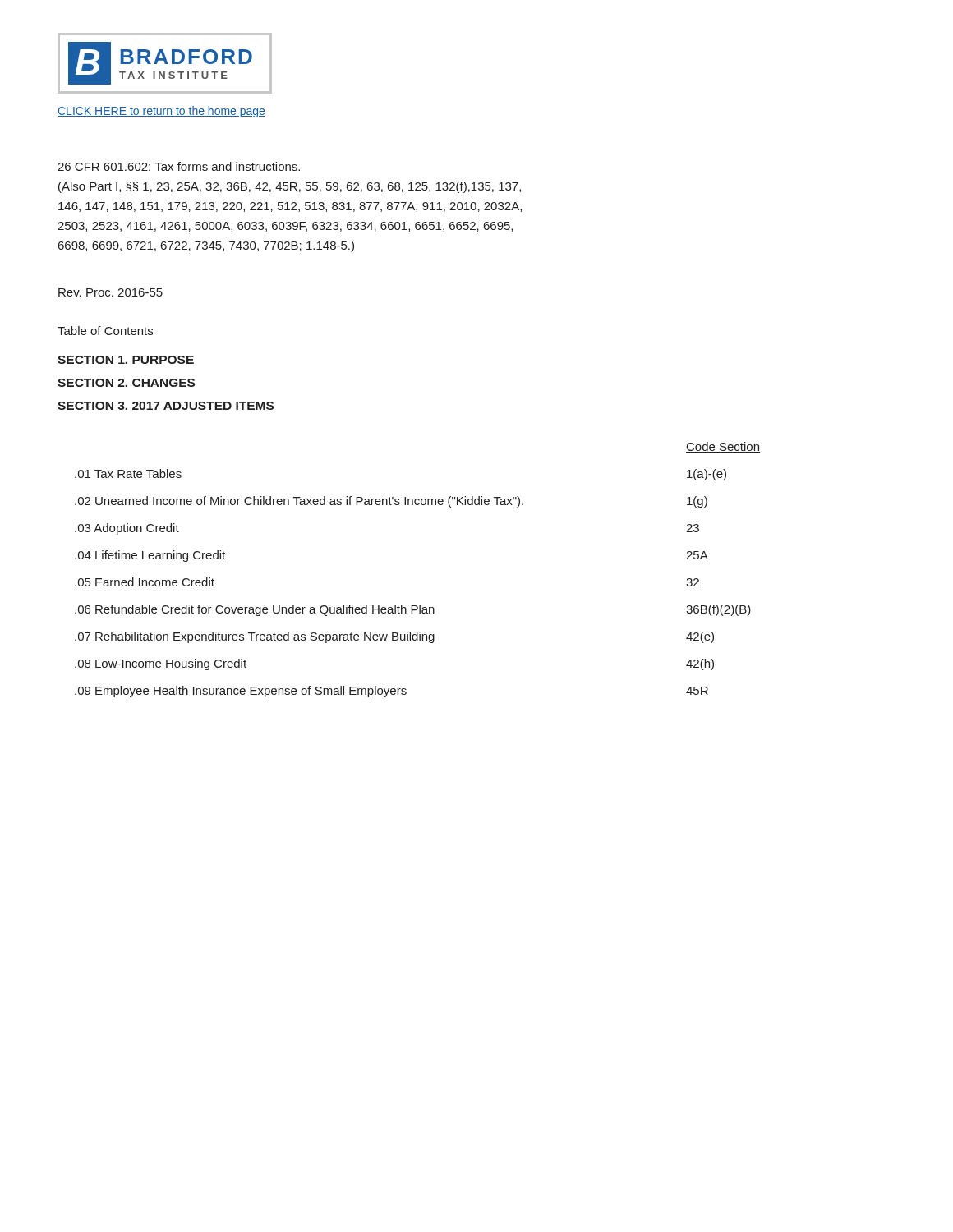
Task: Click where it says "Rev. Proc. 2016-55"
Action: coord(110,292)
